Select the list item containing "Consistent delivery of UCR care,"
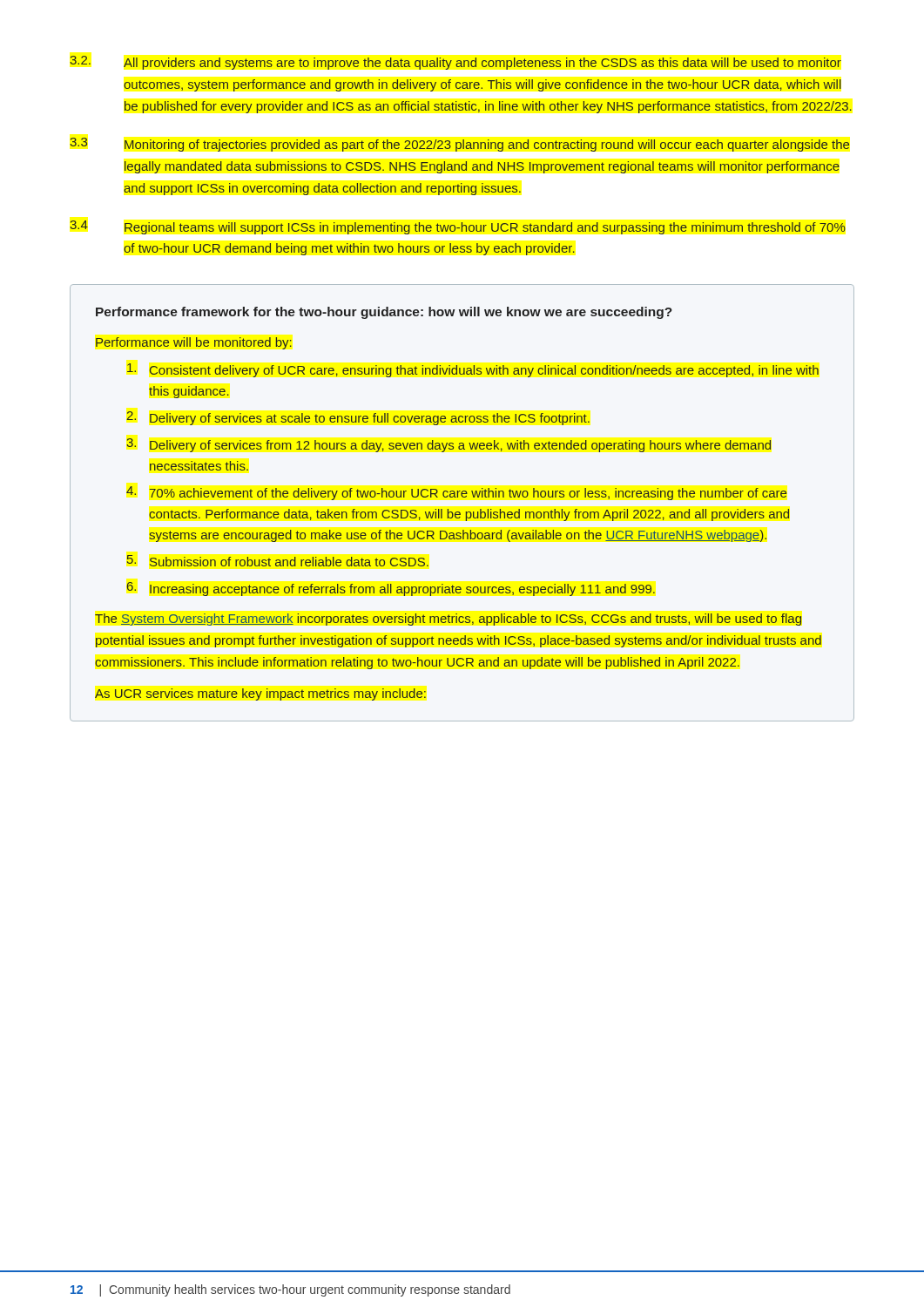Viewport: 924px width, 1307px height. click(x=478, y=381)
